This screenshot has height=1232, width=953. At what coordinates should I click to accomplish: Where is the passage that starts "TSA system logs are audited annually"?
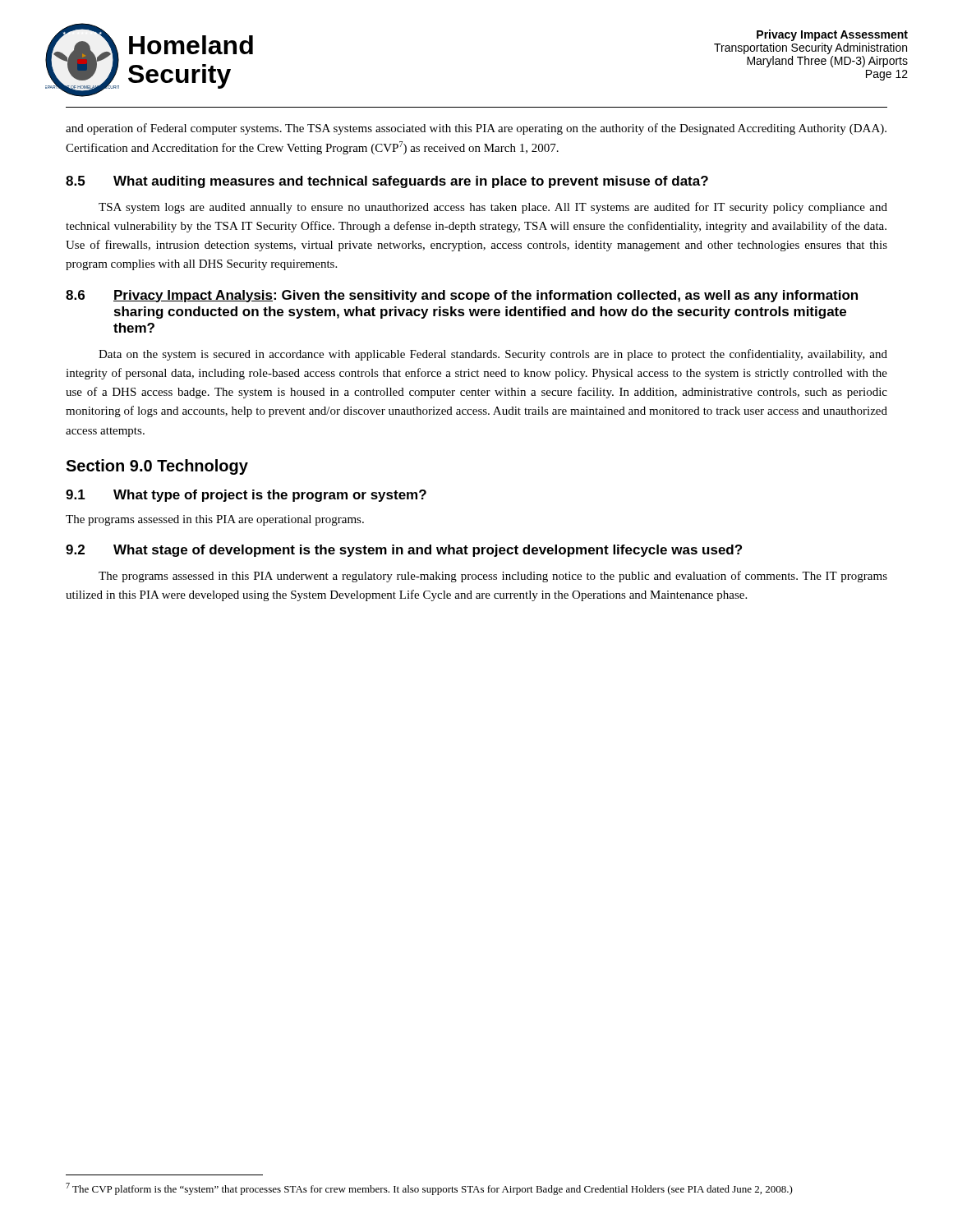(476, 236)
